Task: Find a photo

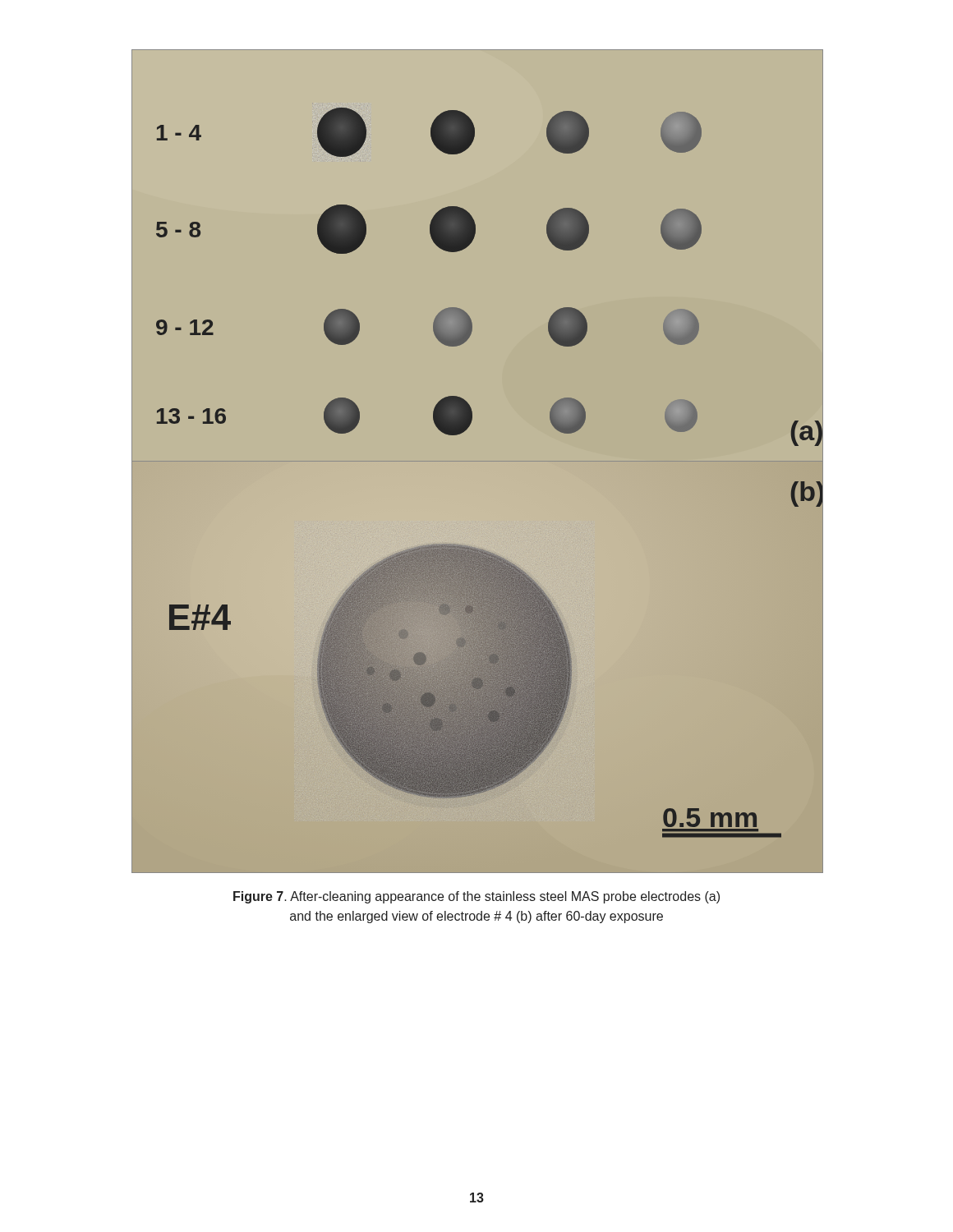Action: tap(476, 461)
